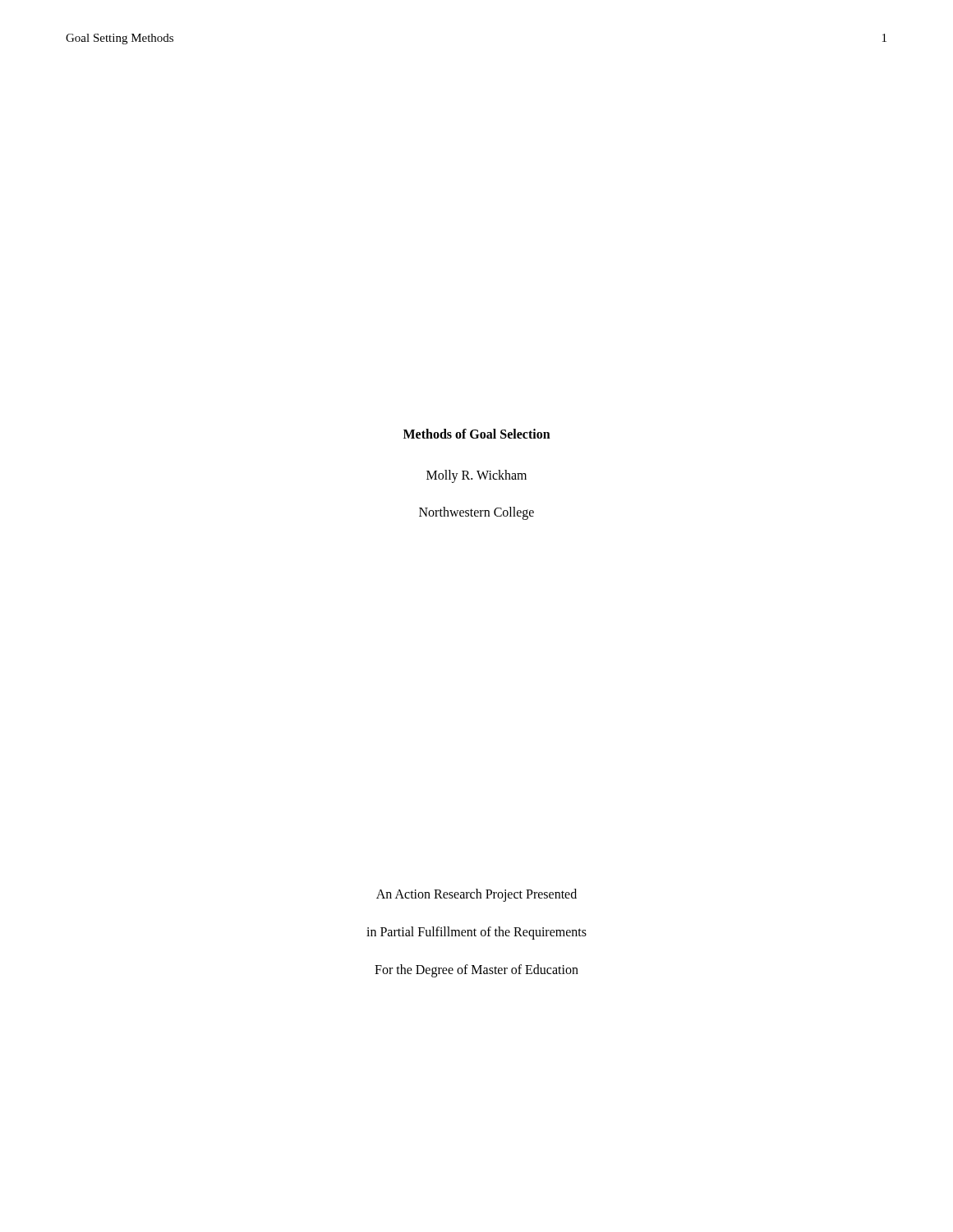Find the title
Viewport: 953px width, 1232px height.
coord(476,434)
